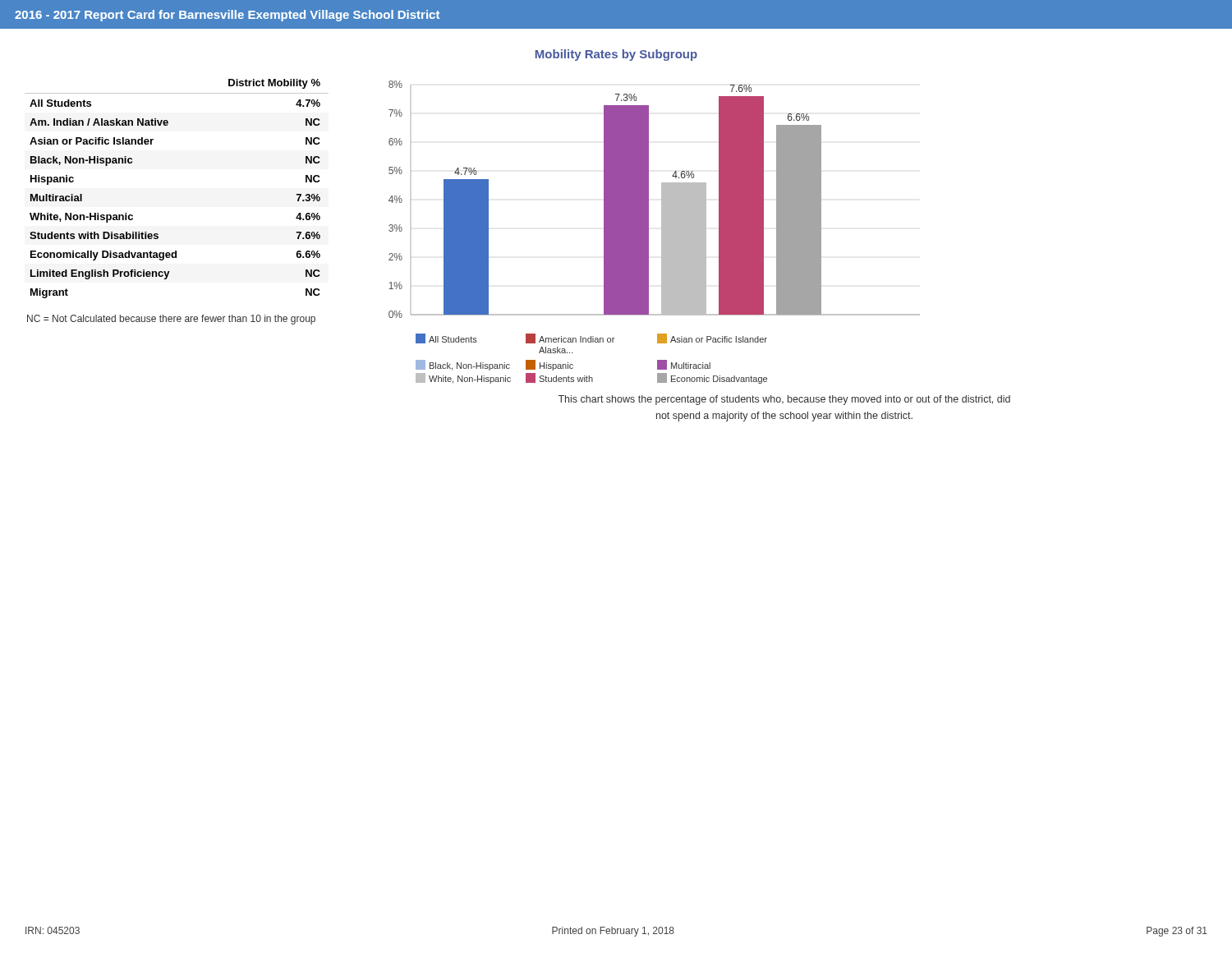The height and width of the screenshot is (953, 1232).
Task: Locate the text "Mobility Rates by Subgroup"
Action: [x=616, y=54]
